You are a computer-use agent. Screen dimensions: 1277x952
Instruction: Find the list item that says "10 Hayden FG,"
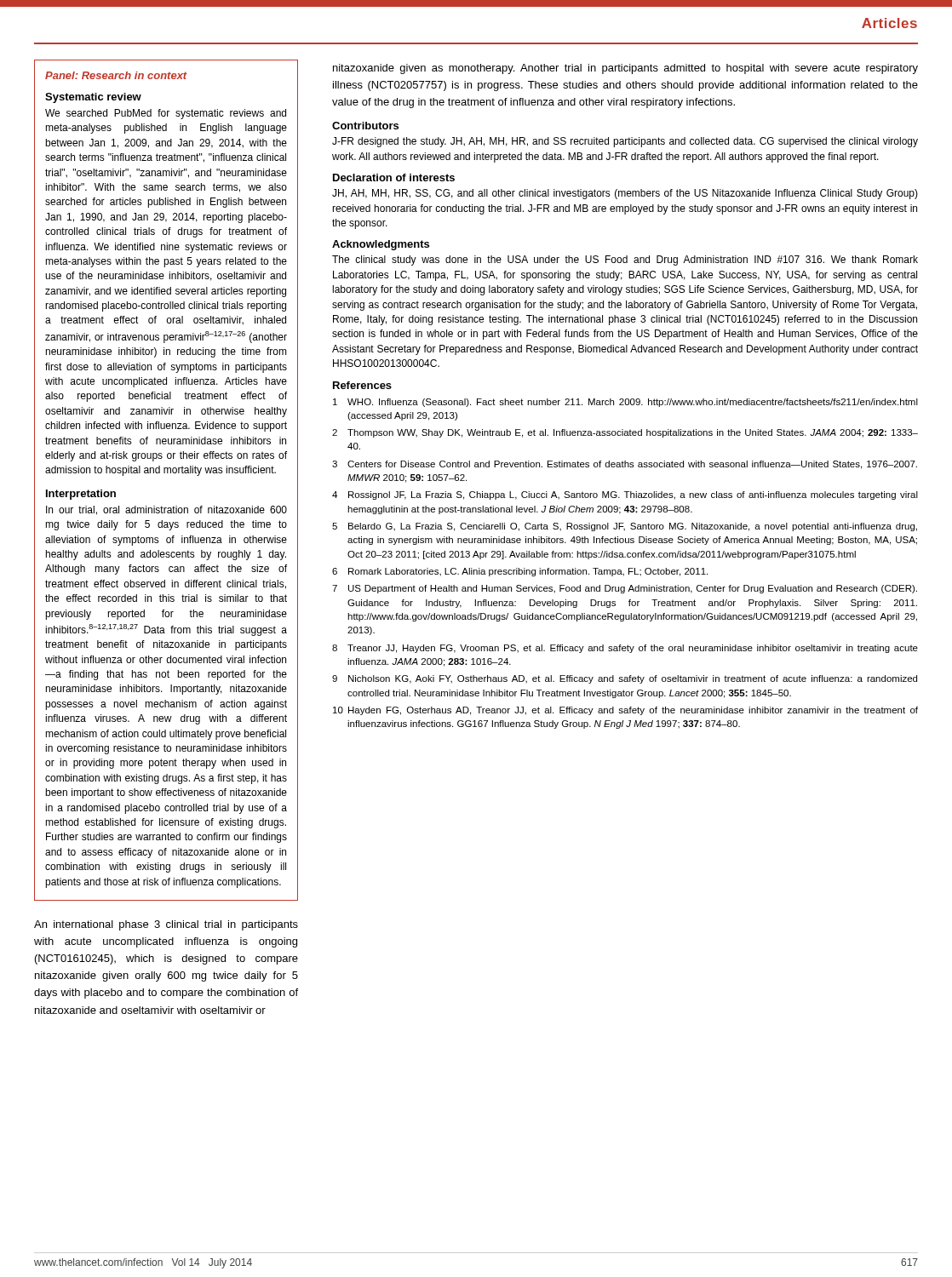pyautogui.click(x=625, y=717)
